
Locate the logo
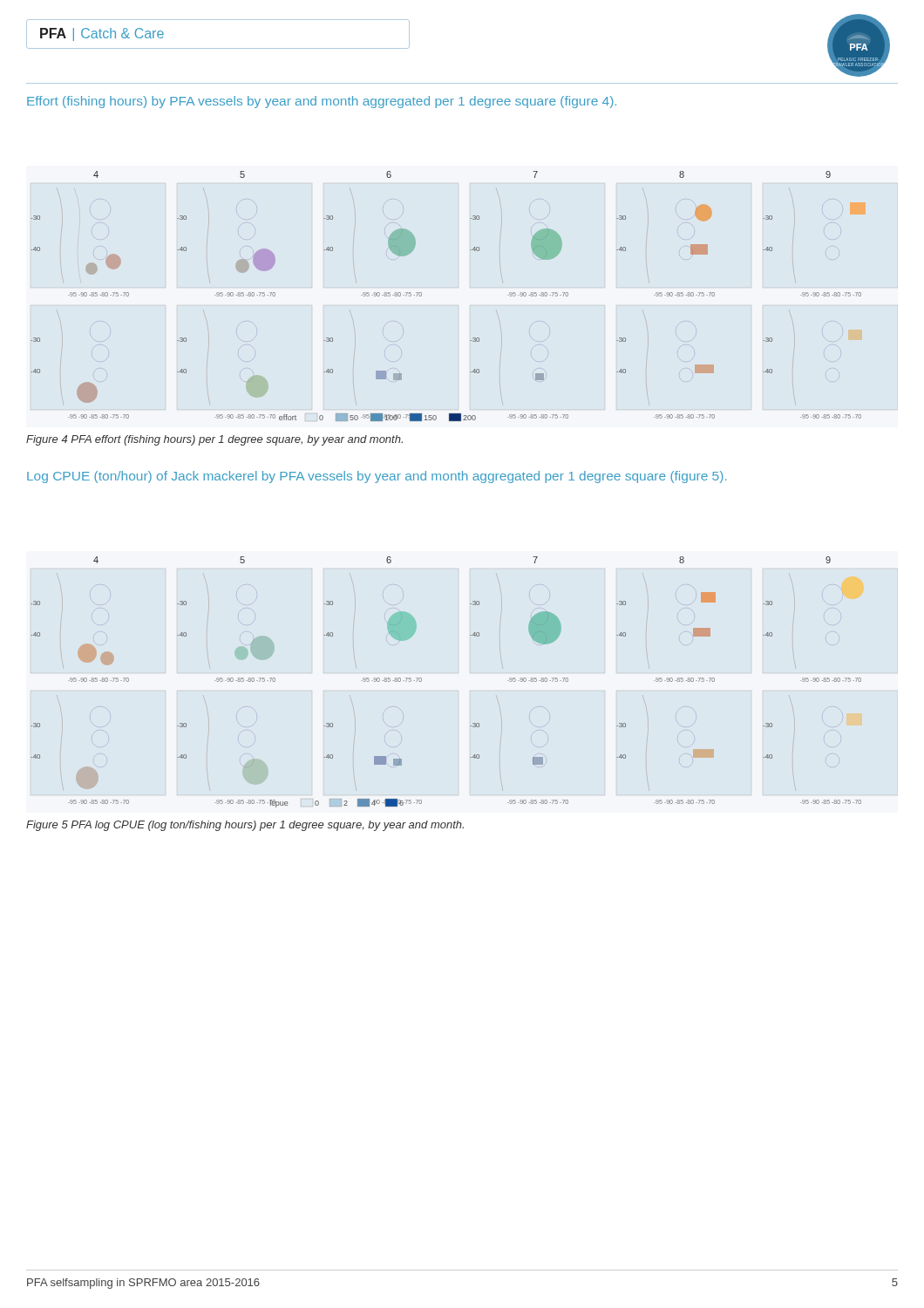(859, 47)
